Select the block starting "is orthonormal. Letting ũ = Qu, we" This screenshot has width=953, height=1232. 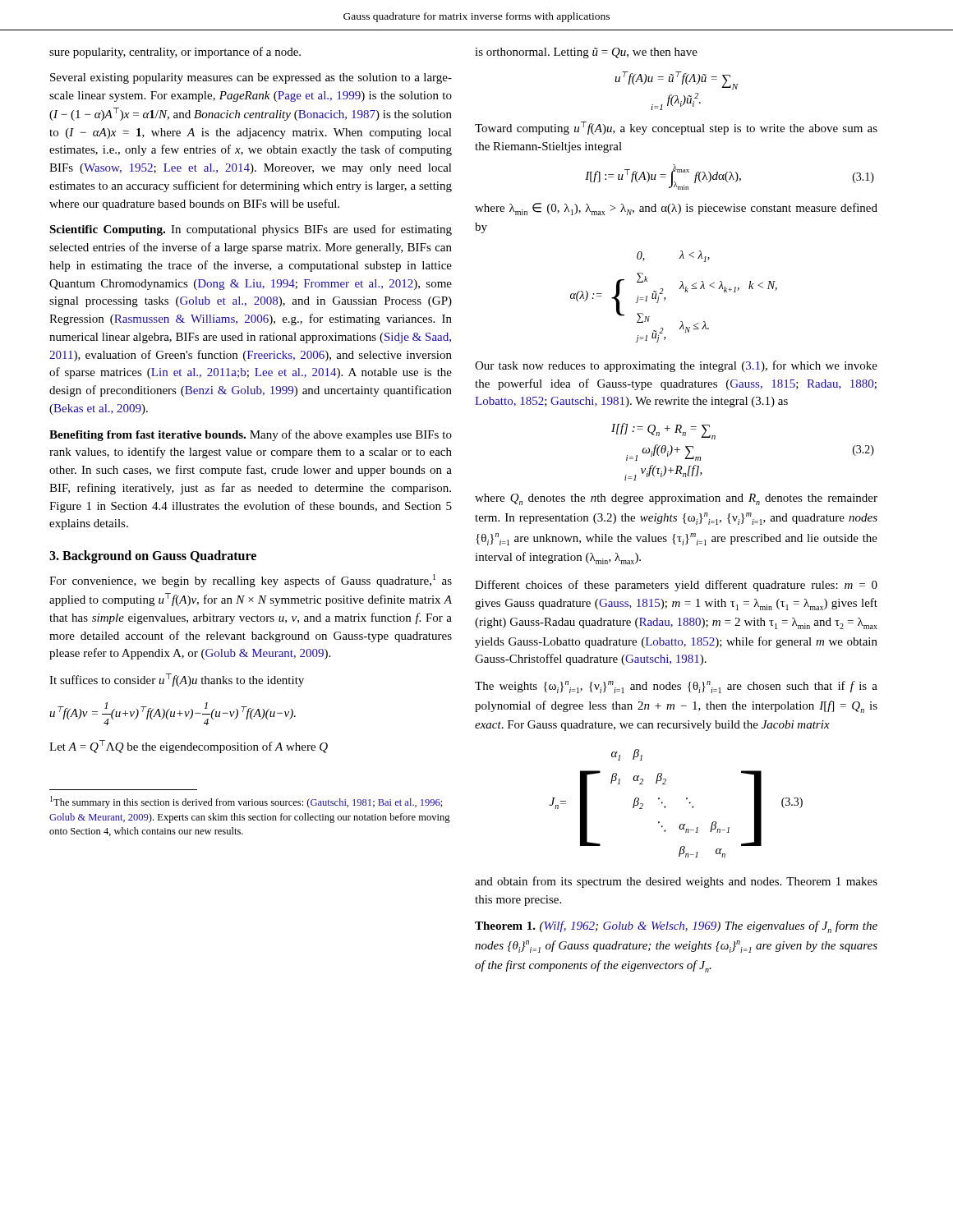pos(676,52)
